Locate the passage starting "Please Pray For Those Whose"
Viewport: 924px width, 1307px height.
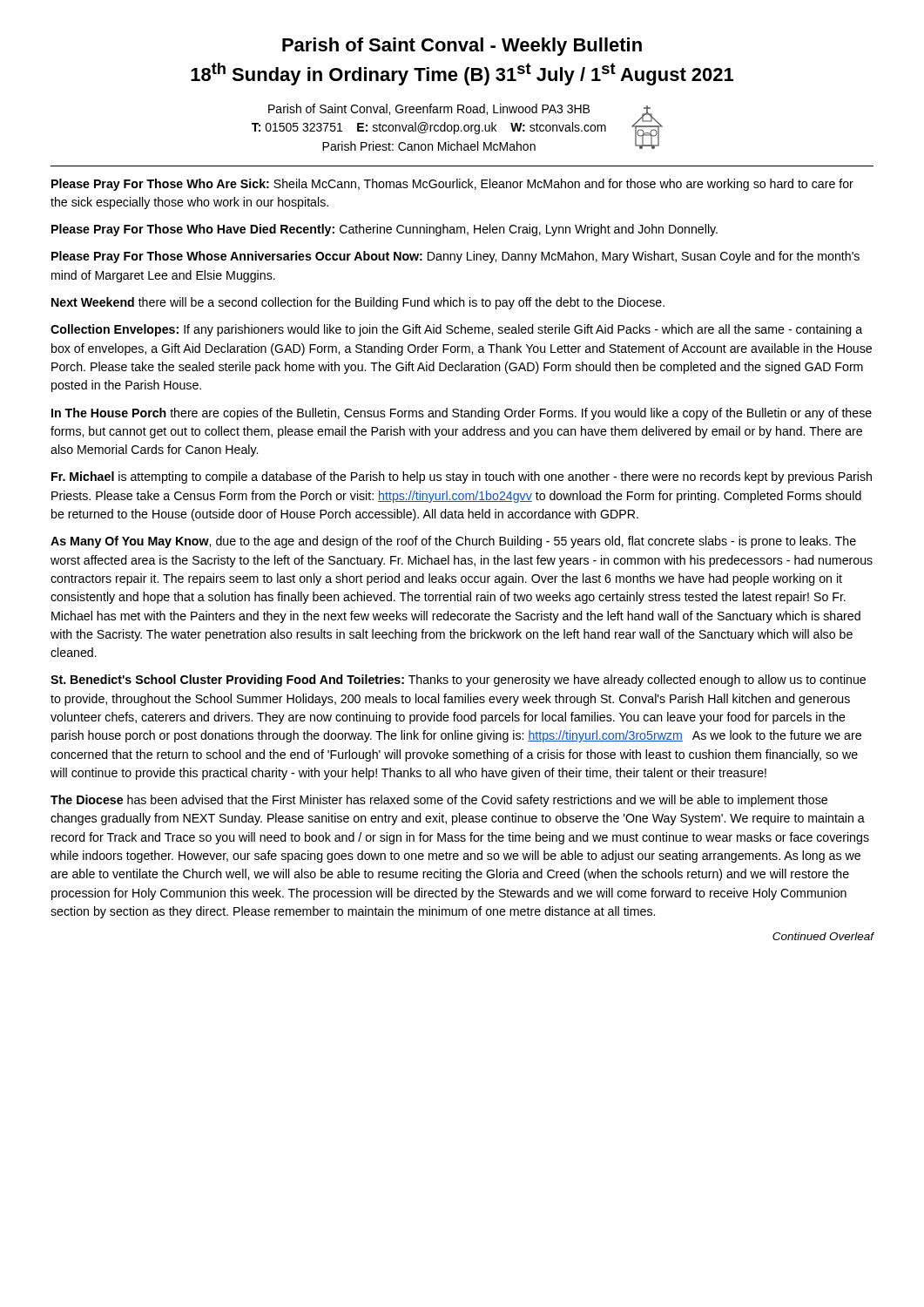[x=455, y=266]
